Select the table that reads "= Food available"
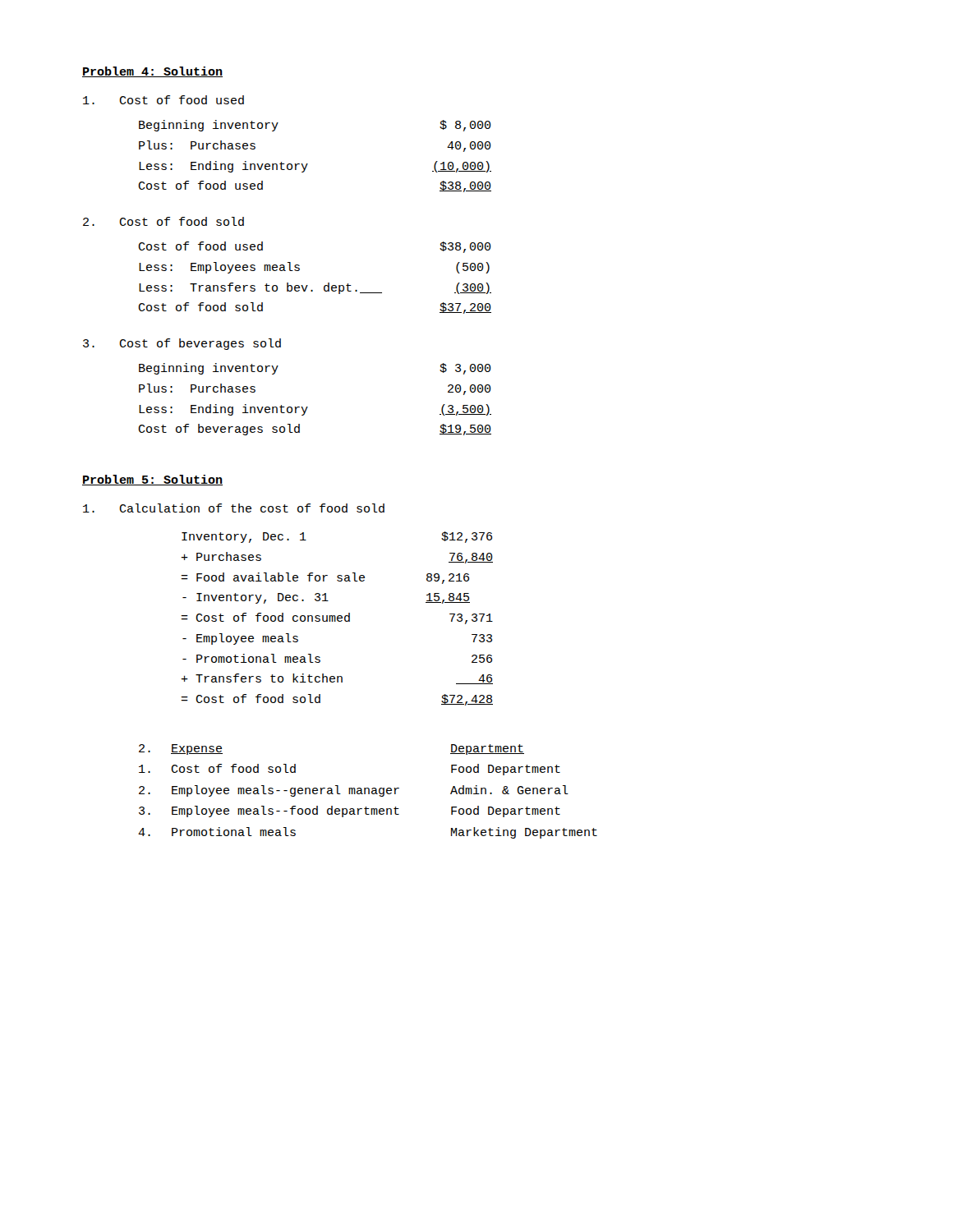This screenshot has height=1232, width=953. click(x=526, y=620)
